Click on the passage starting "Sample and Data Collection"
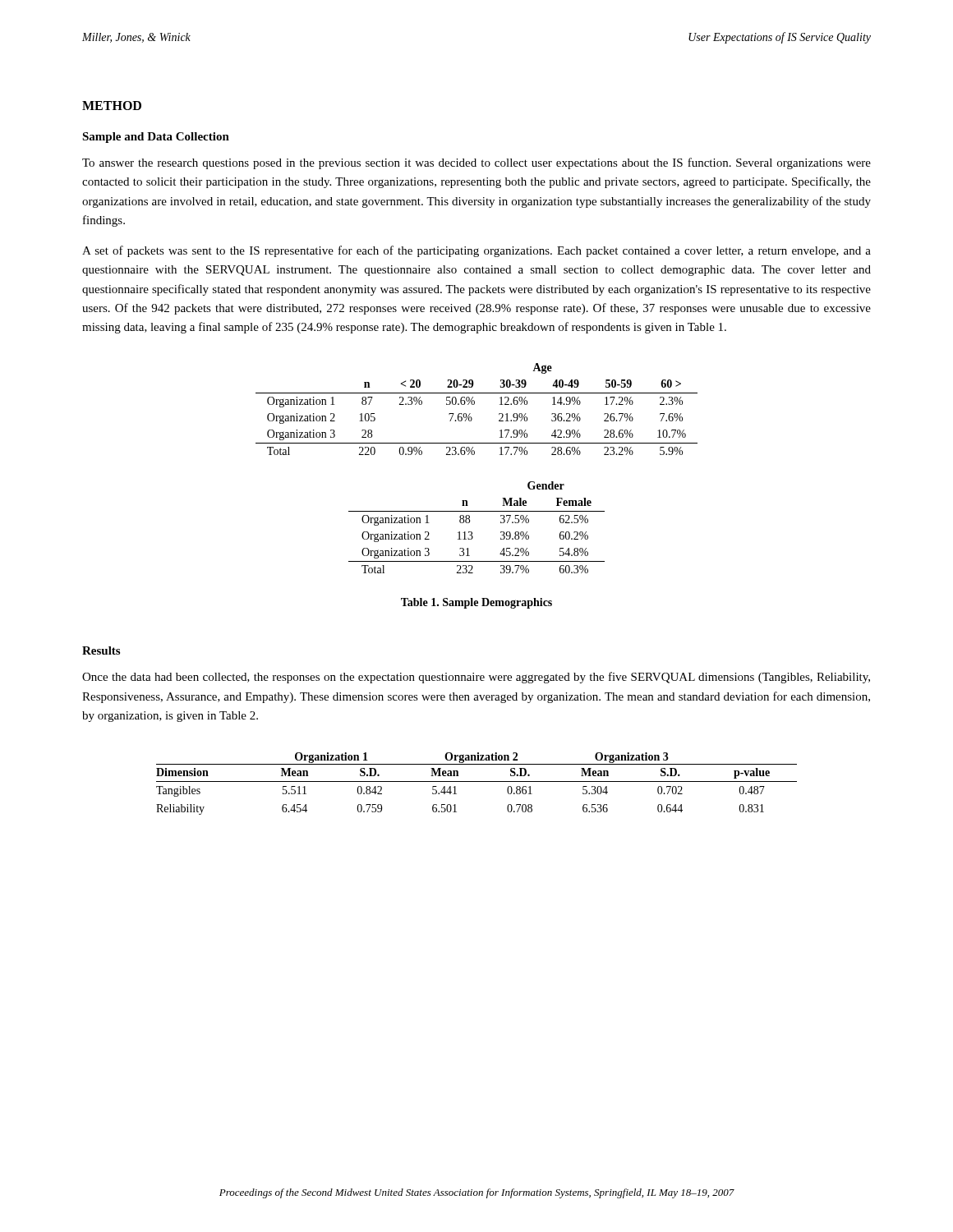953x1232 pixels. point(156,138)
